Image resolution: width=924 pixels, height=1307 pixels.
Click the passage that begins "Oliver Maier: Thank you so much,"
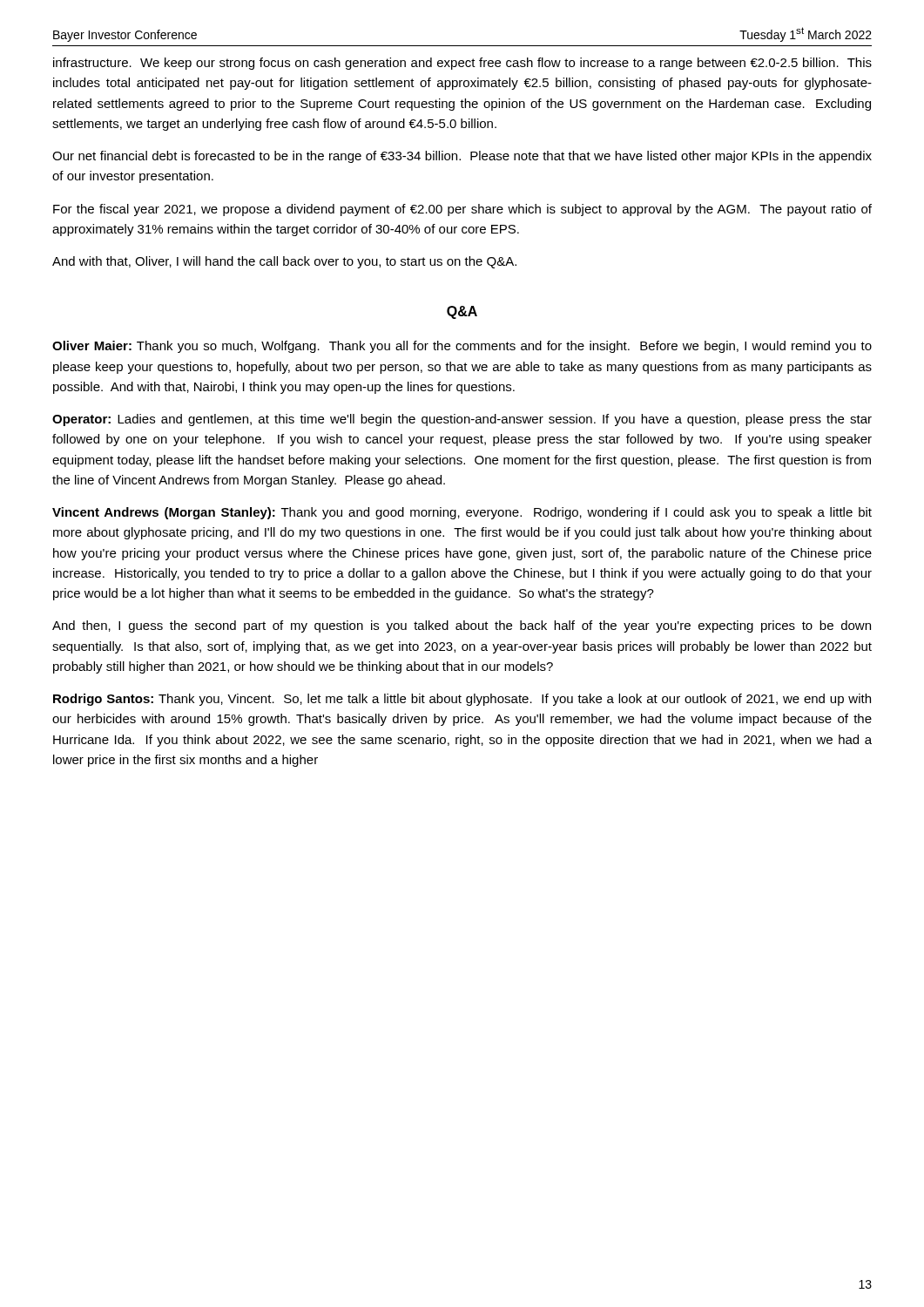coord(462,366)
